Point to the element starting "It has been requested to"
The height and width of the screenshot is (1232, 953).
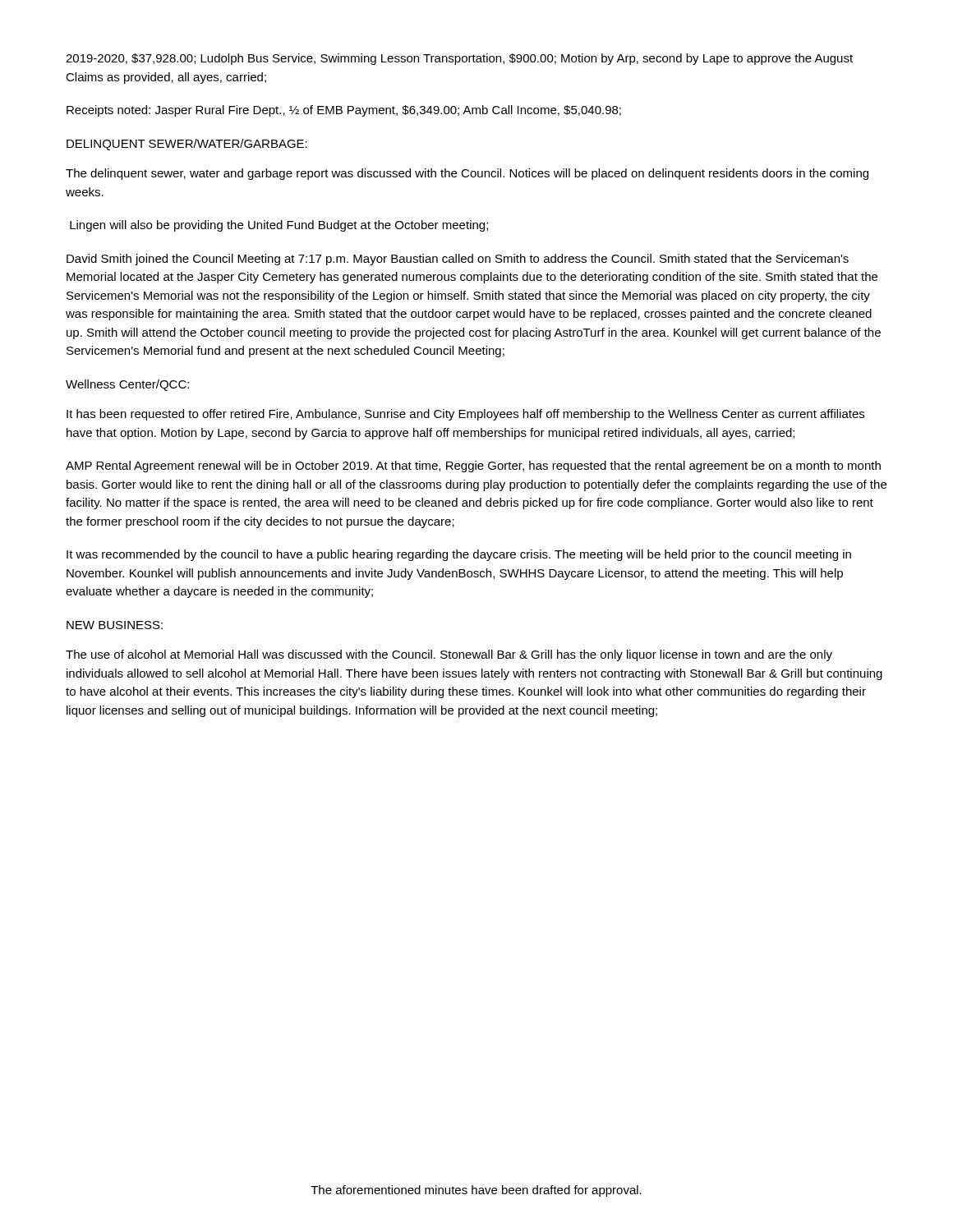pos(465,423)
